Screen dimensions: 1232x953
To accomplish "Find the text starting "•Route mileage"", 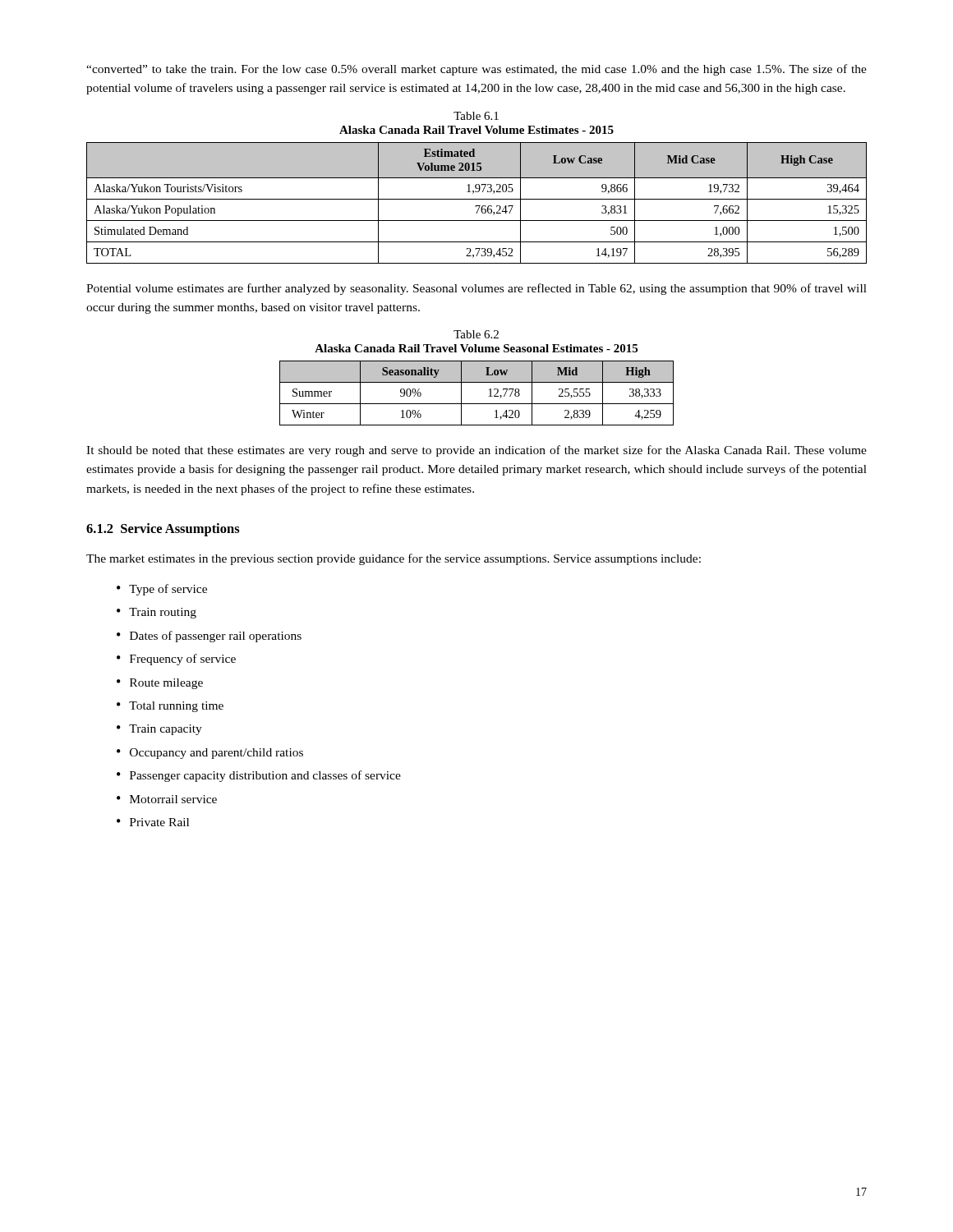I will [x=160, y=682].
